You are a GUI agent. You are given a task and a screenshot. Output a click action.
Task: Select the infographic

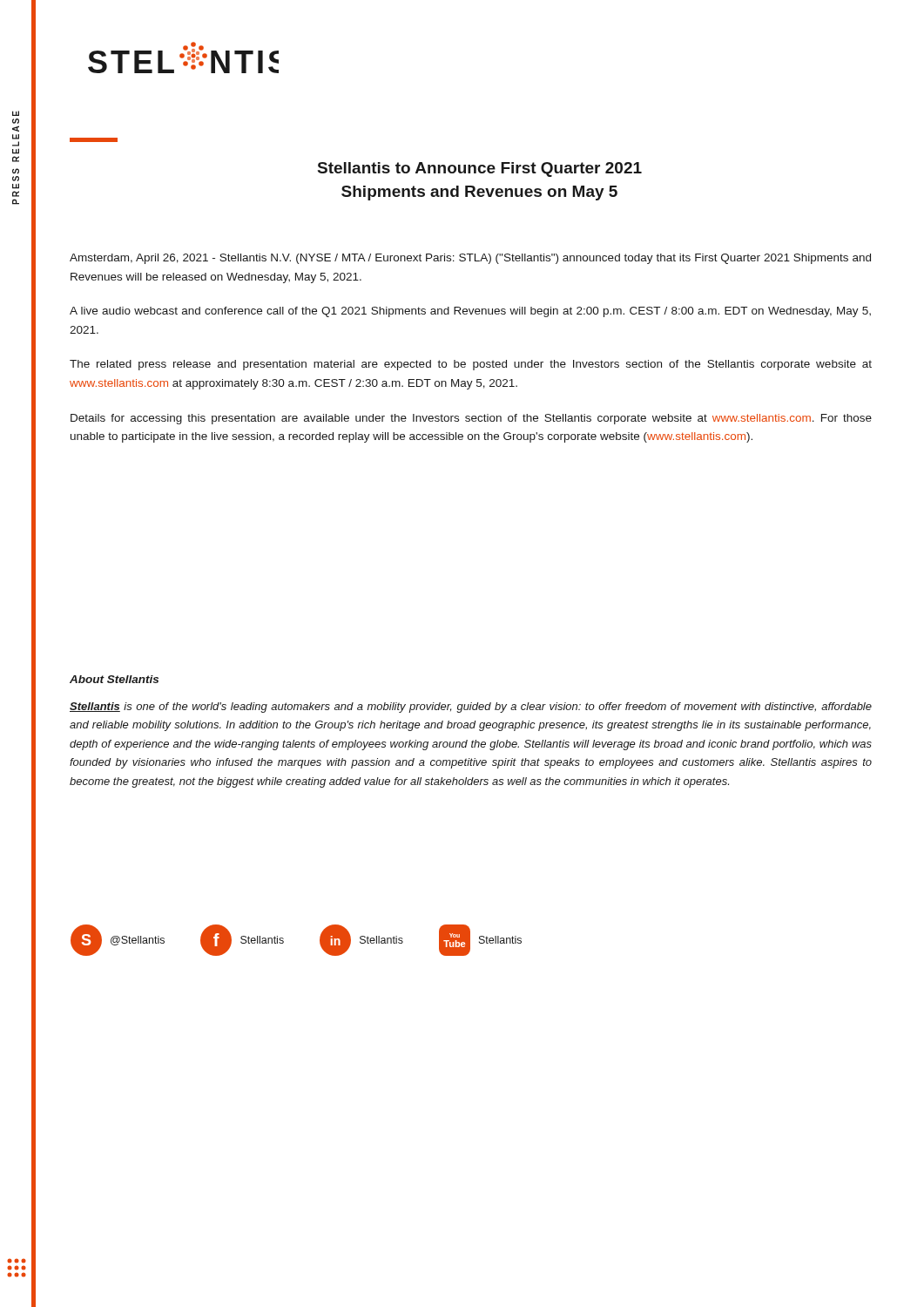[471, 940]
